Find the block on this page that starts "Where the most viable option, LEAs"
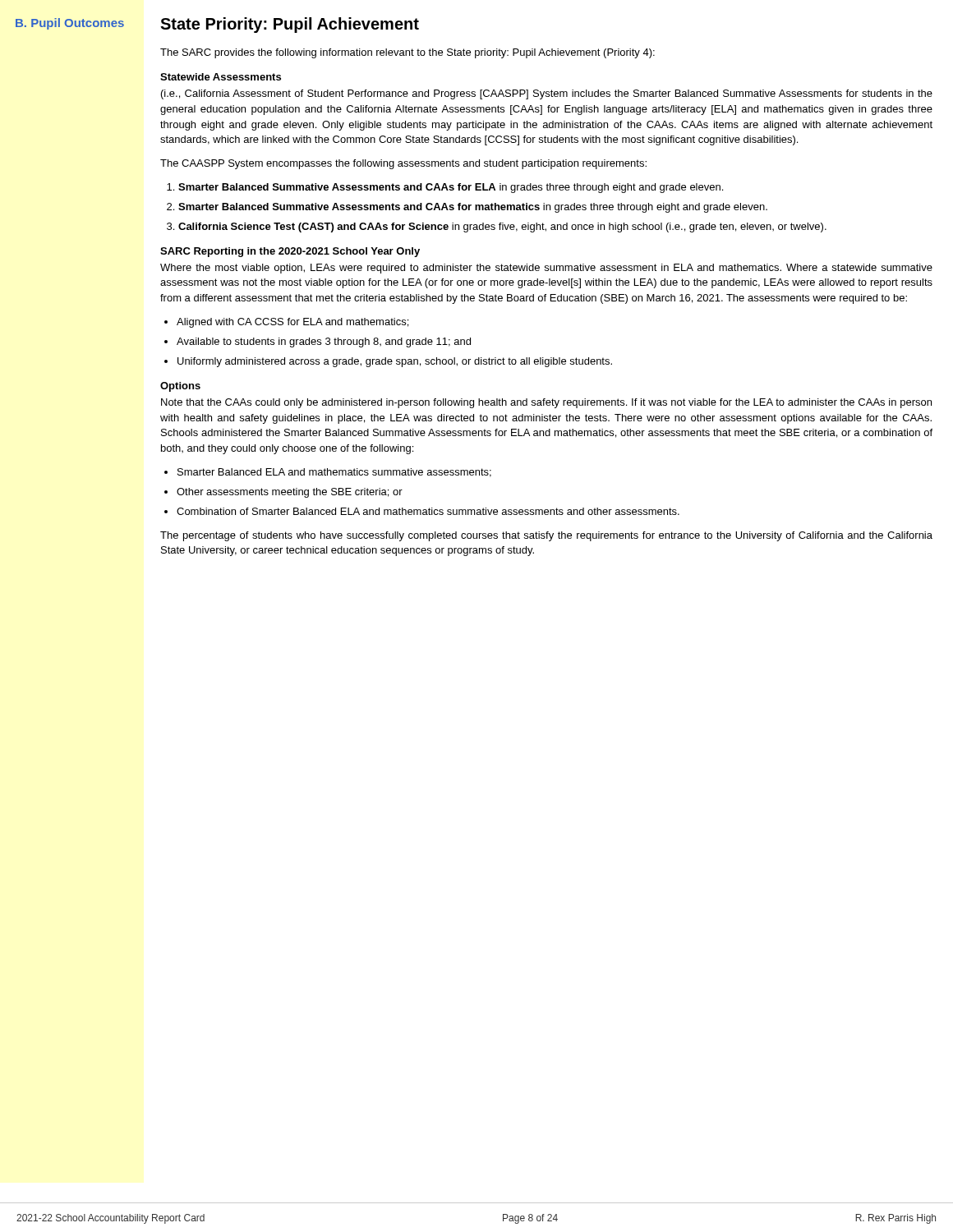The image size is (953, 1232). point(546,282)
